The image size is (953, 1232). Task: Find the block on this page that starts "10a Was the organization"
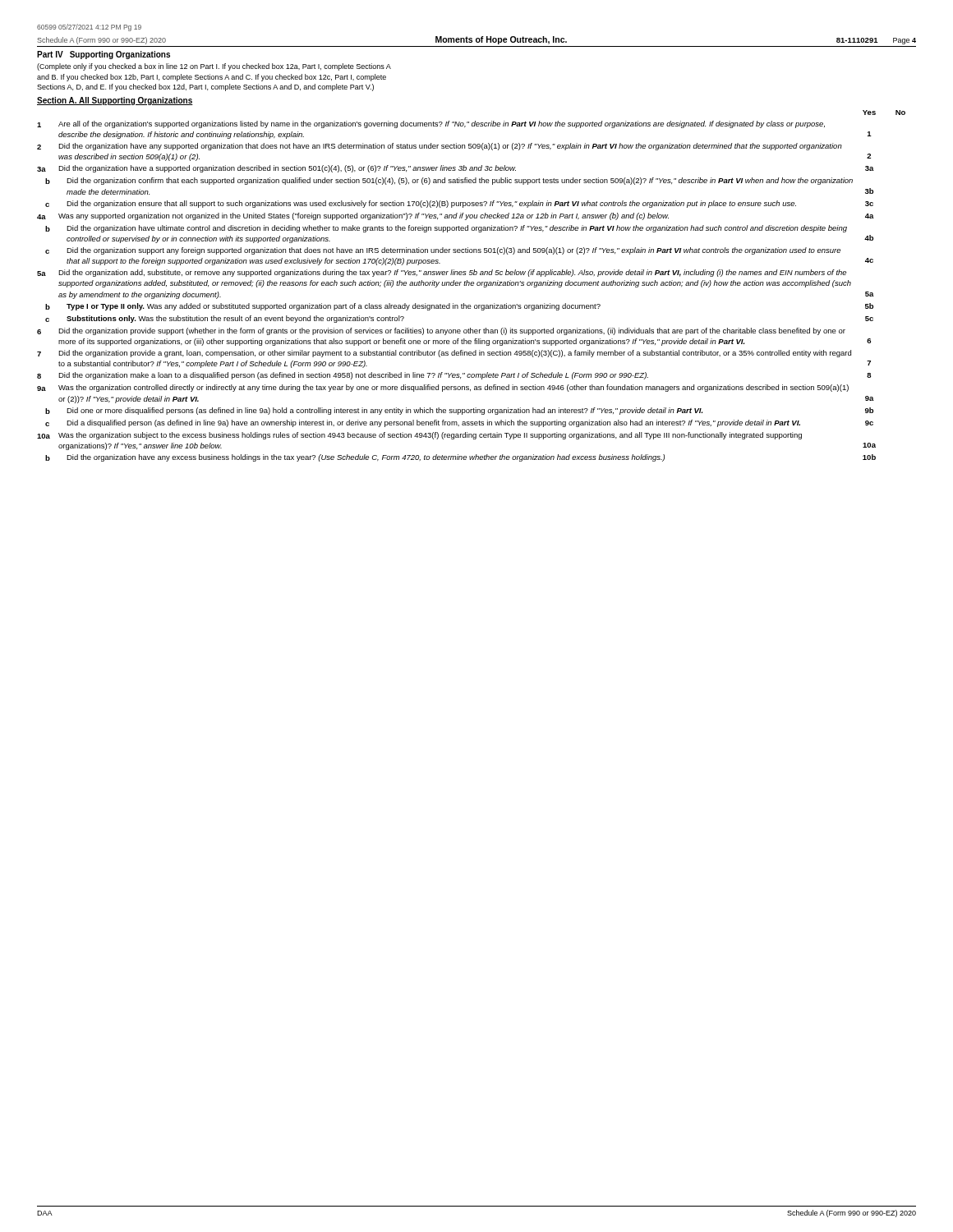[x=476, y=440]
